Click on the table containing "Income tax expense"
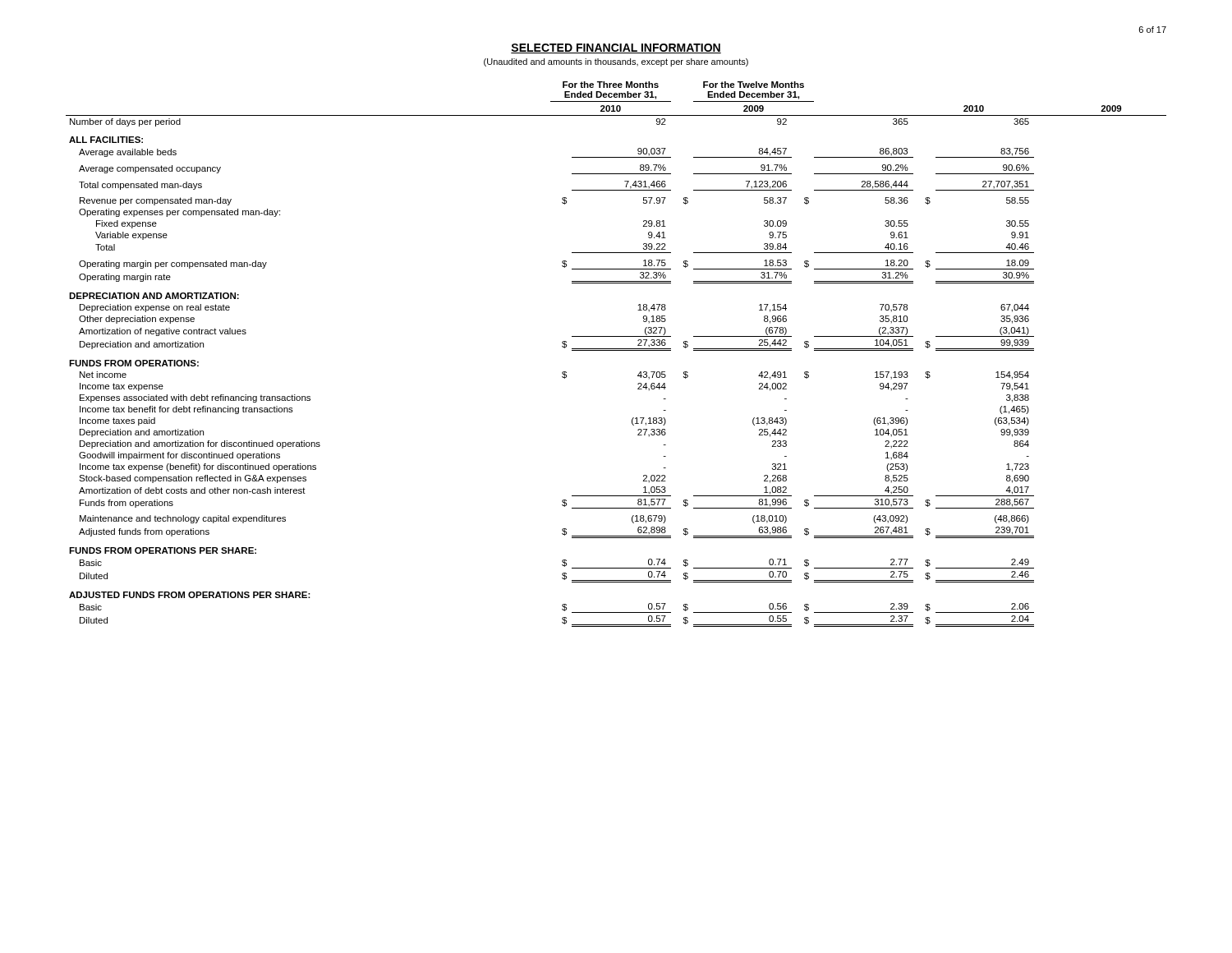The image size is (1232, 953). click(x=616, y=352)
